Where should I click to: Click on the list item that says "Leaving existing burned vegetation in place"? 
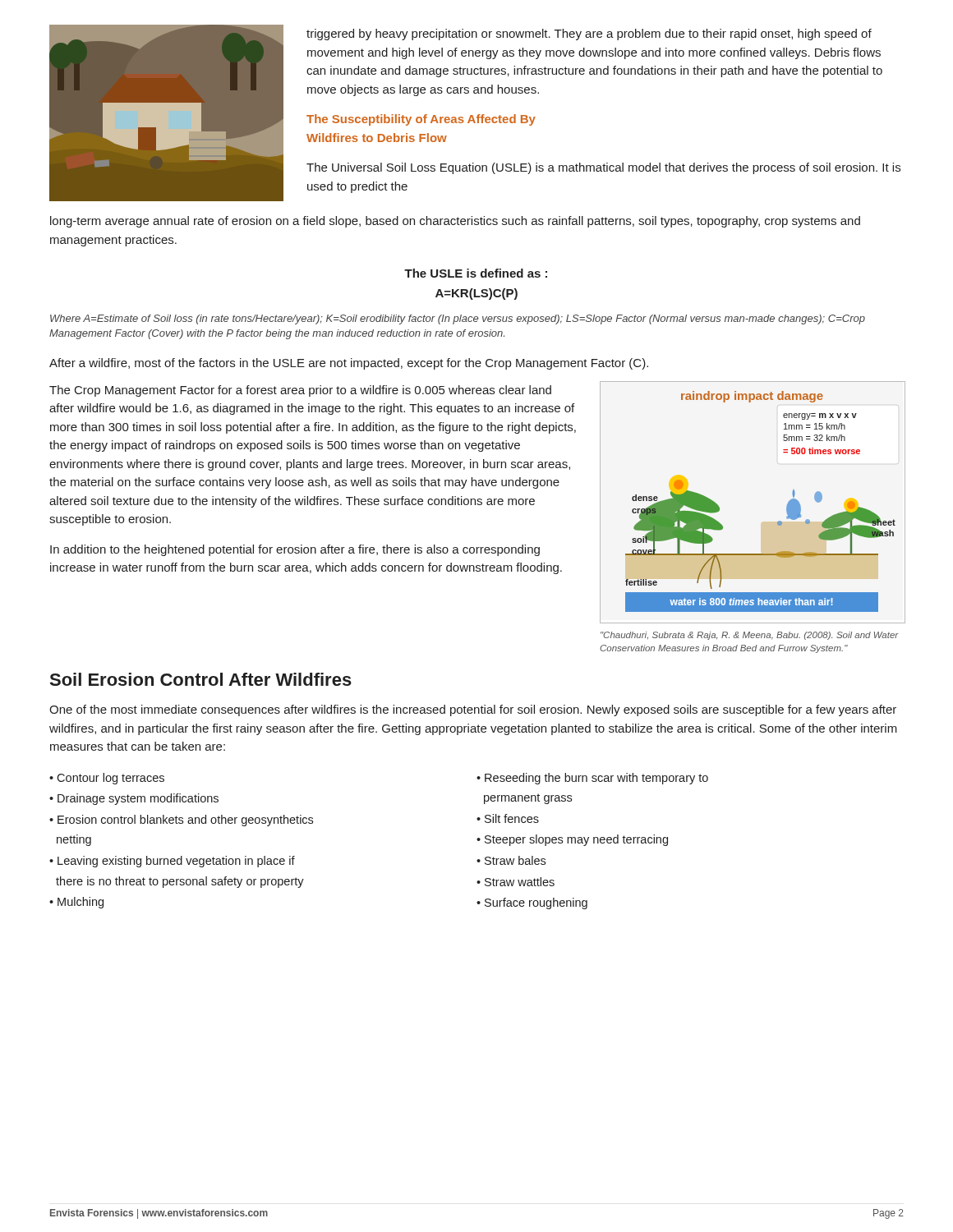click(176, 871)
